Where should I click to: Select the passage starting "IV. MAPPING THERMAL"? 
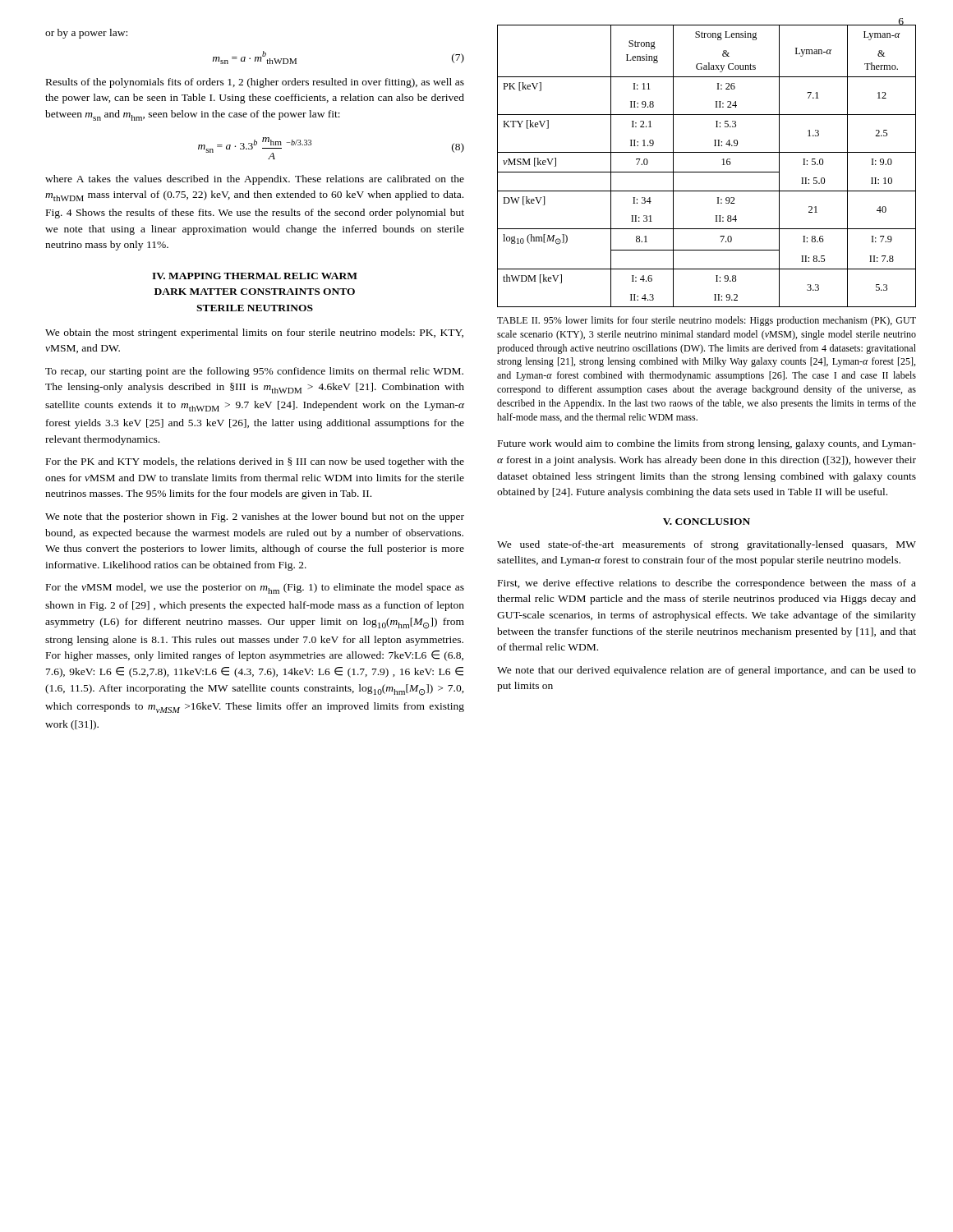[x=255, y=291]
